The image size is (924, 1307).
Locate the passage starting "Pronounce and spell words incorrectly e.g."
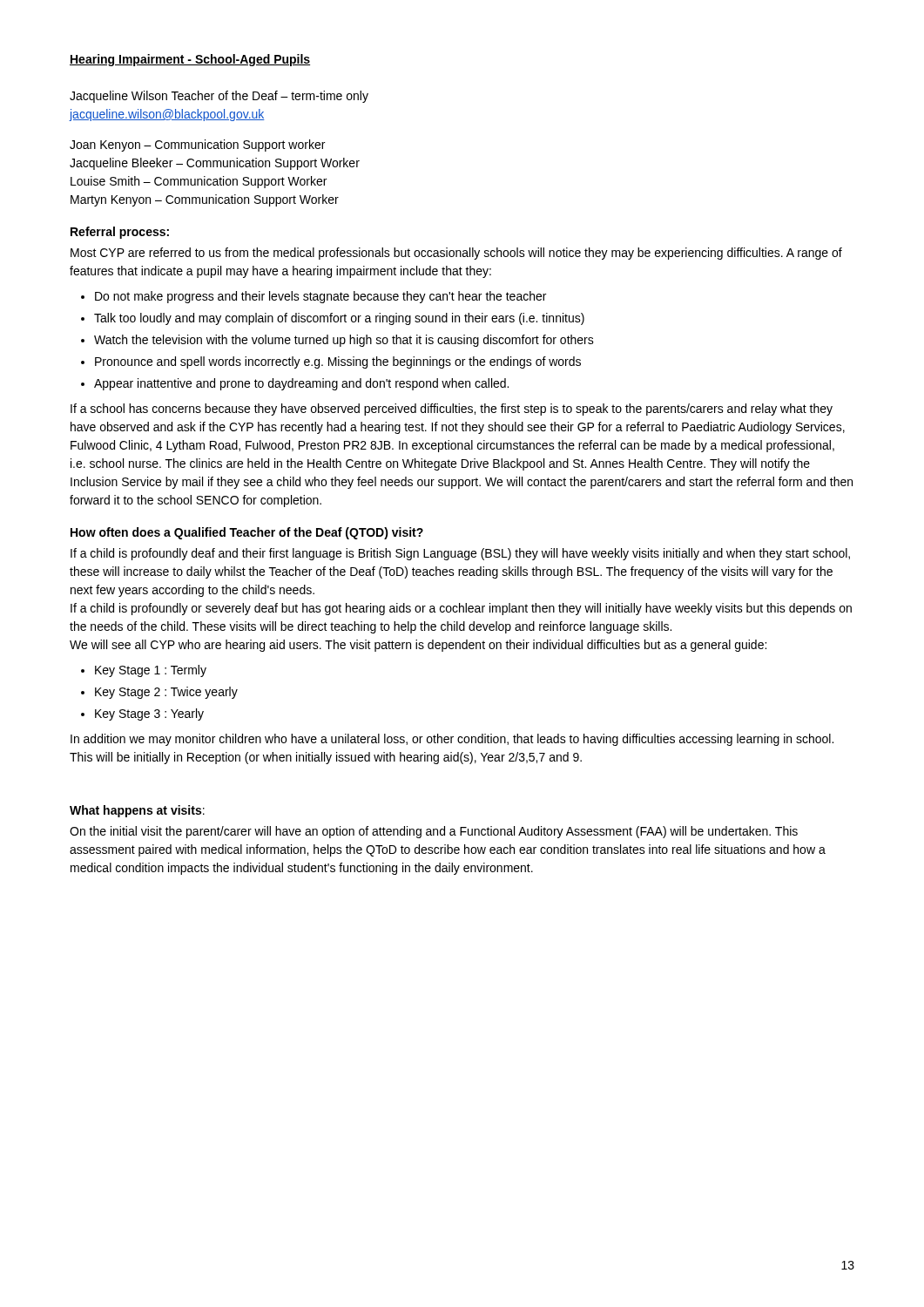(338, 362)
